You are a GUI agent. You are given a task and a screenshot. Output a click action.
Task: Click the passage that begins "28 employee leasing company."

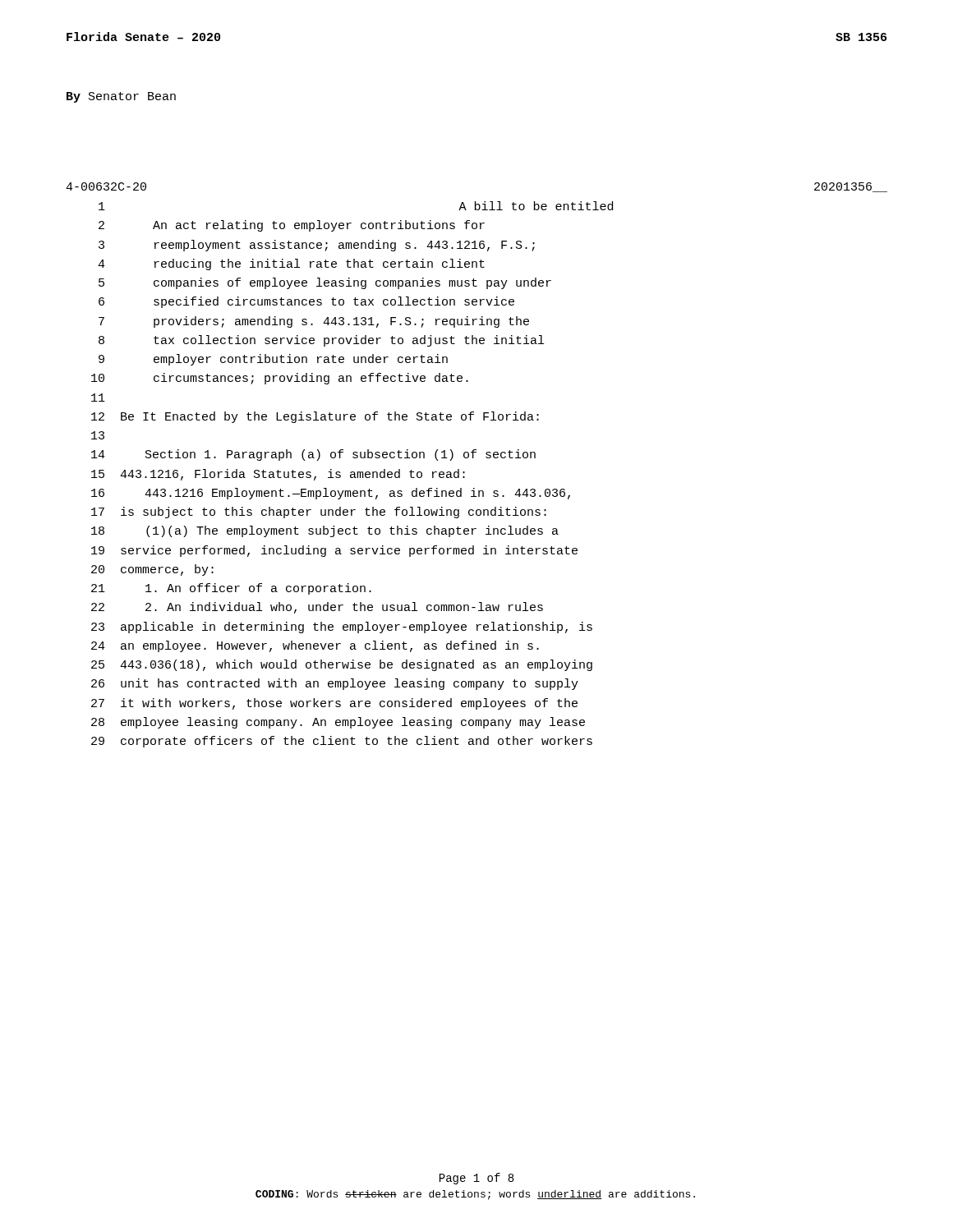(x=476, y=723)
